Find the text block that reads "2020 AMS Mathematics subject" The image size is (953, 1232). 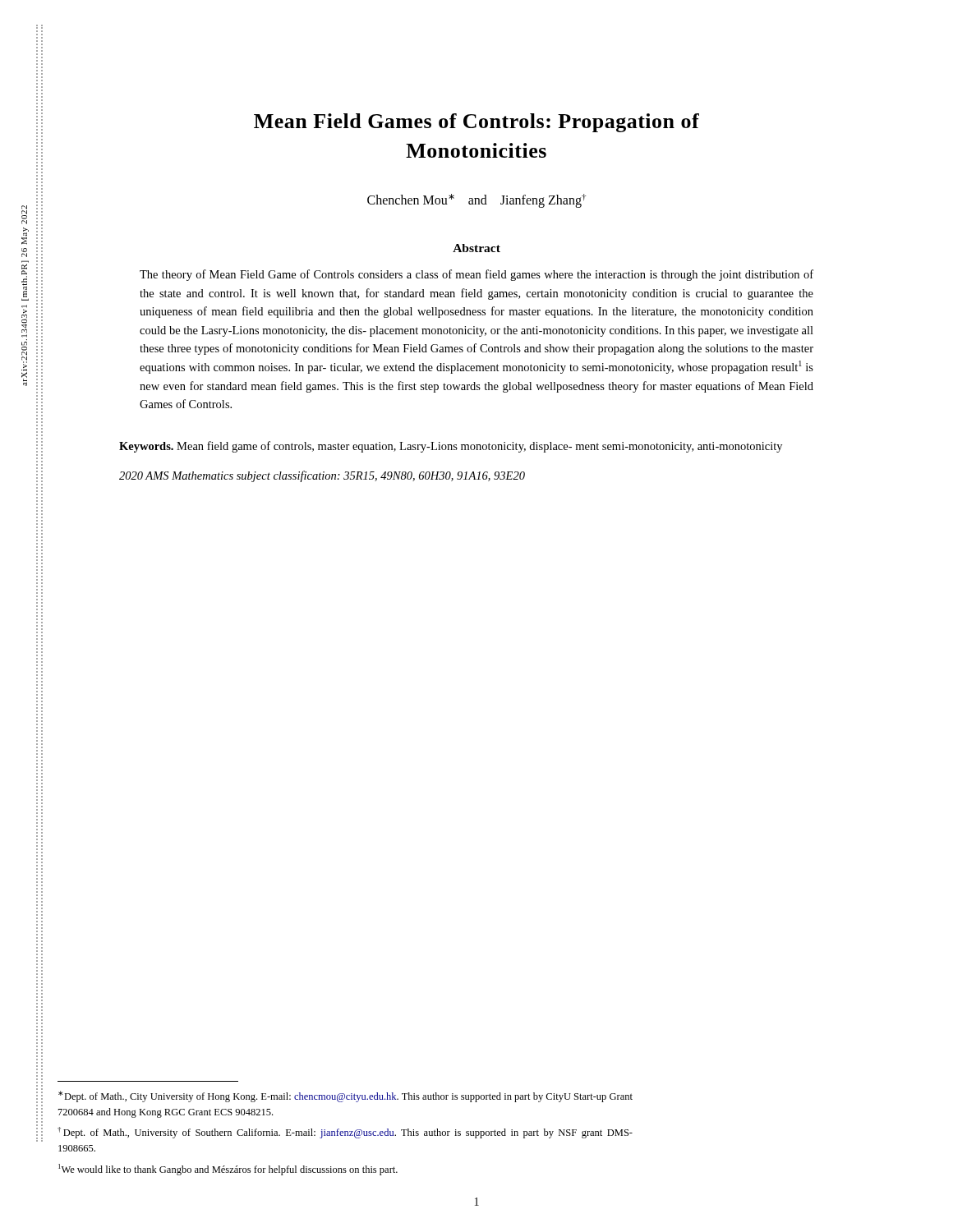(x=322, y=476)
